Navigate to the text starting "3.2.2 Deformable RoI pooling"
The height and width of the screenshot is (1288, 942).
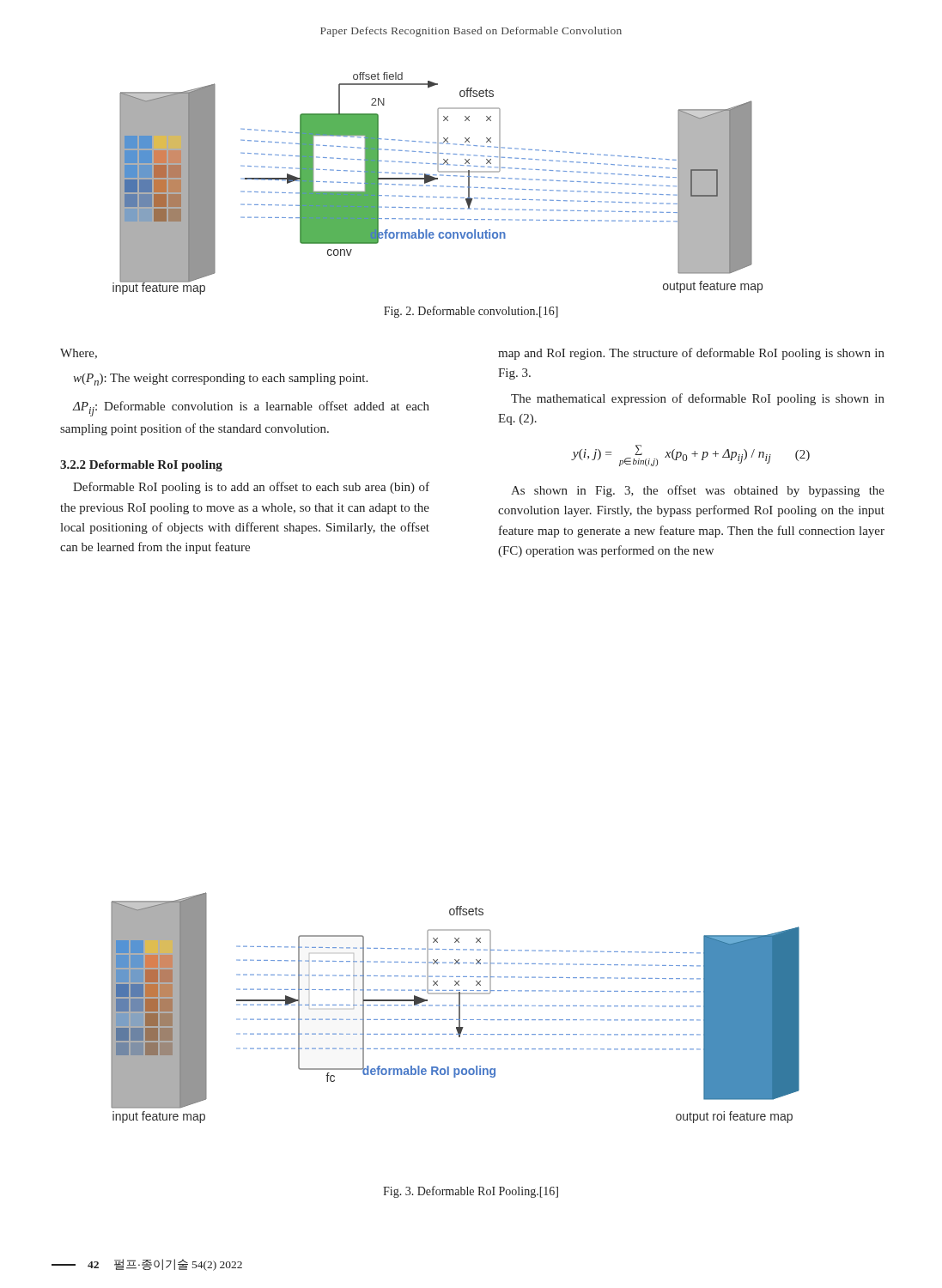tap(141, 465)
